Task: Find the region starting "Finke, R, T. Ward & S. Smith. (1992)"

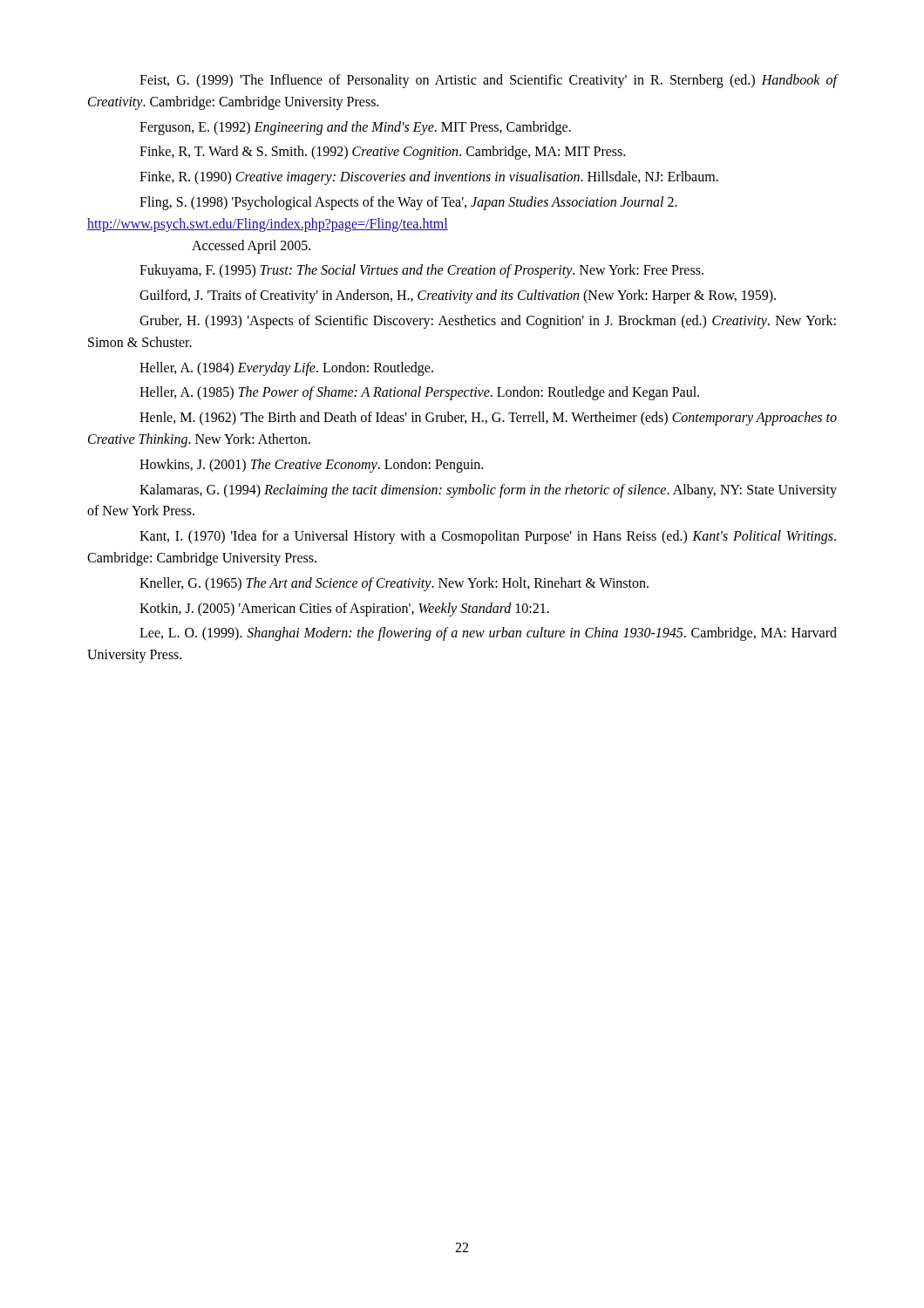Action: [x=383, y=152]
